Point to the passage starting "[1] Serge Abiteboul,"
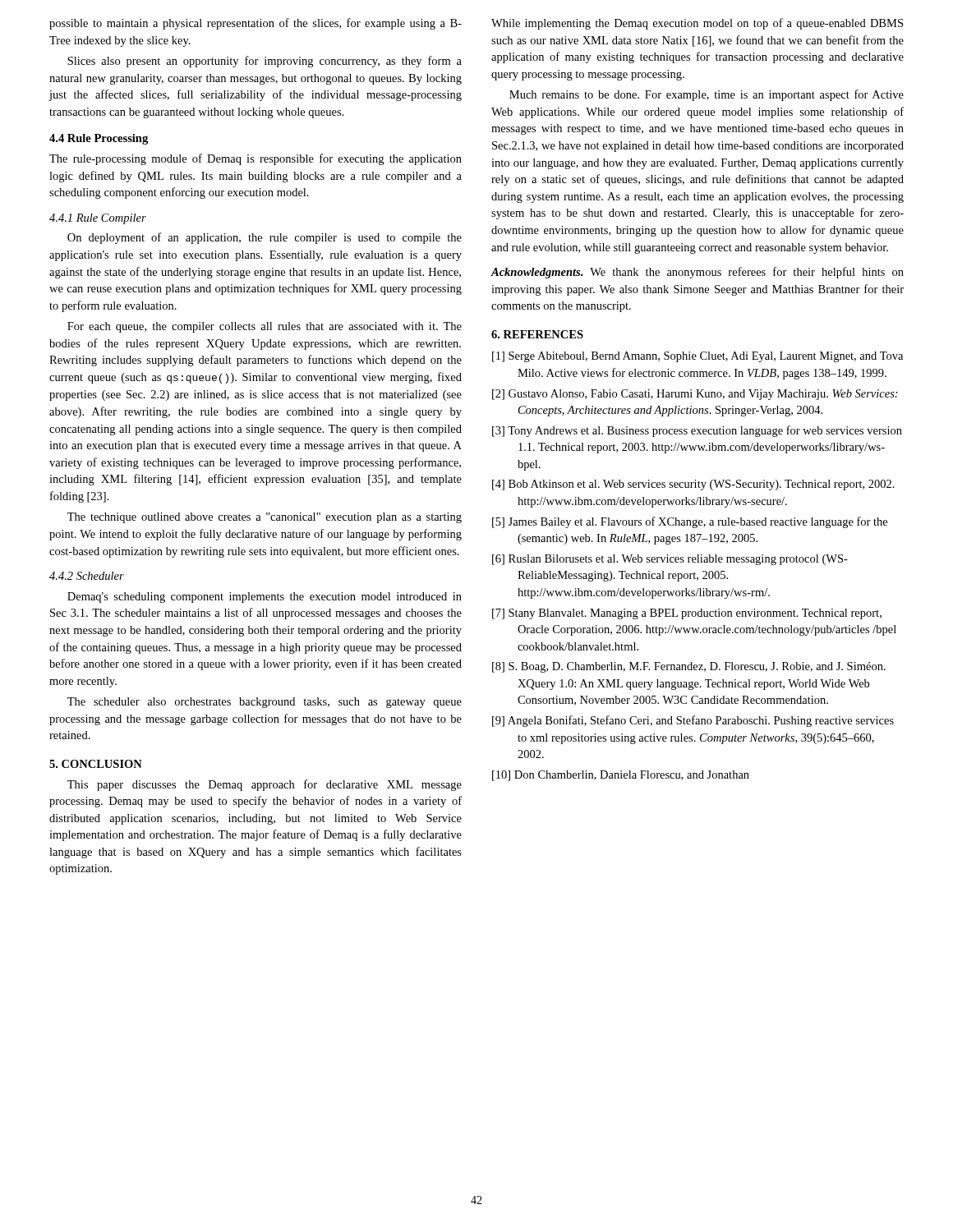Viewport: 953px width, 1232px height. [x=697, y=364]
